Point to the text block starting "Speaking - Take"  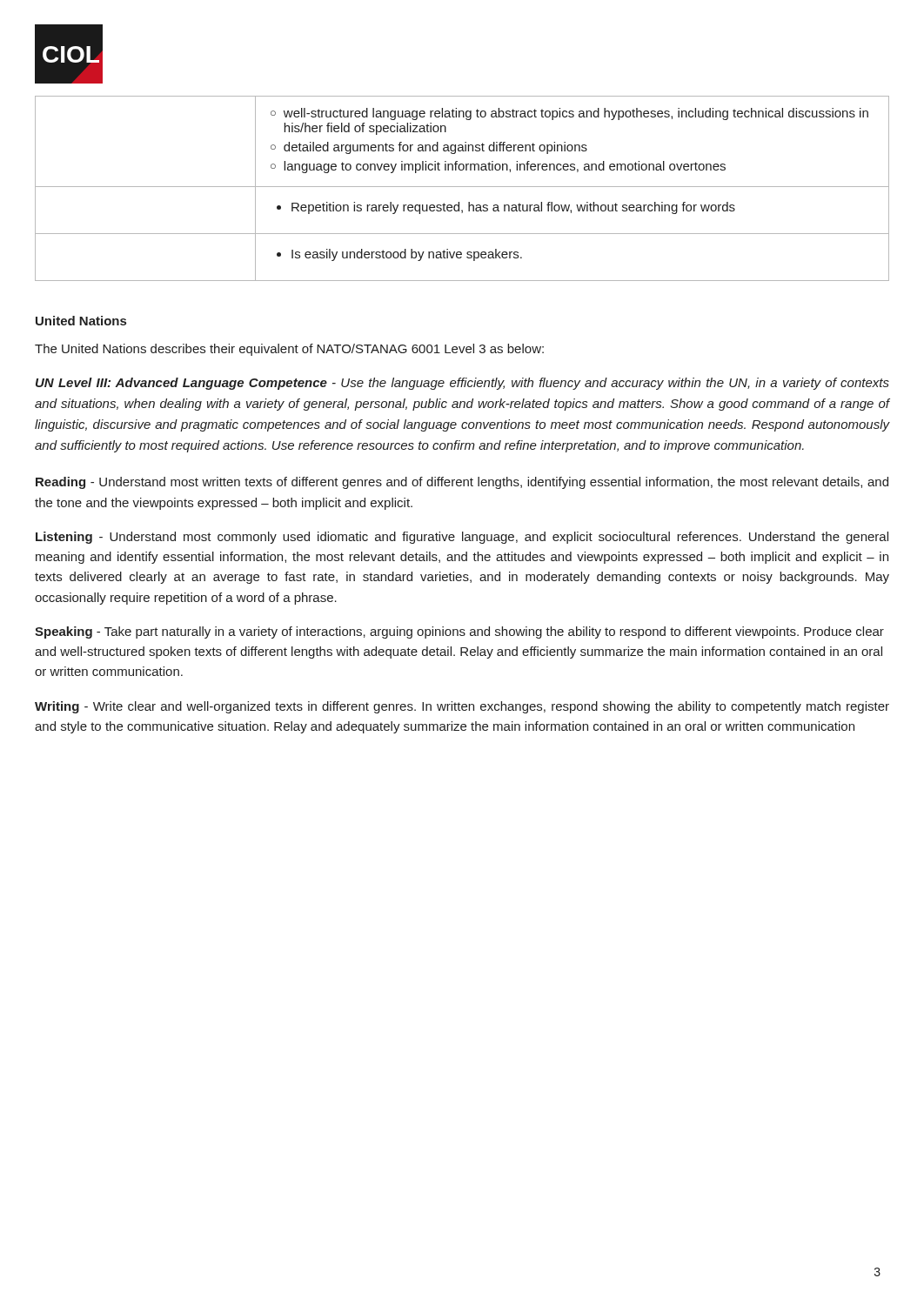[x=459, y=651]
